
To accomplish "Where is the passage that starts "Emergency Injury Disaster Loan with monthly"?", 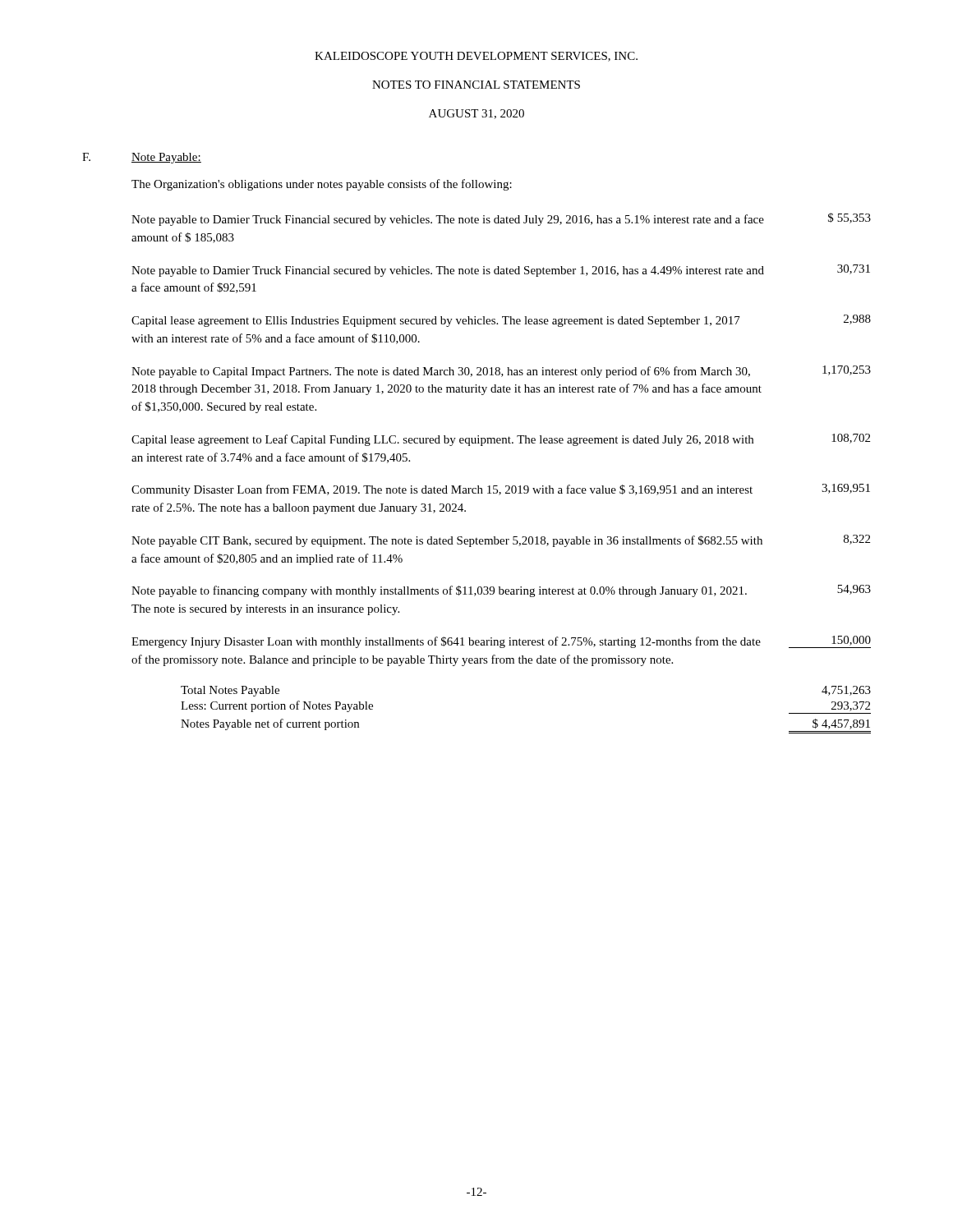I will tap(501, 651).
